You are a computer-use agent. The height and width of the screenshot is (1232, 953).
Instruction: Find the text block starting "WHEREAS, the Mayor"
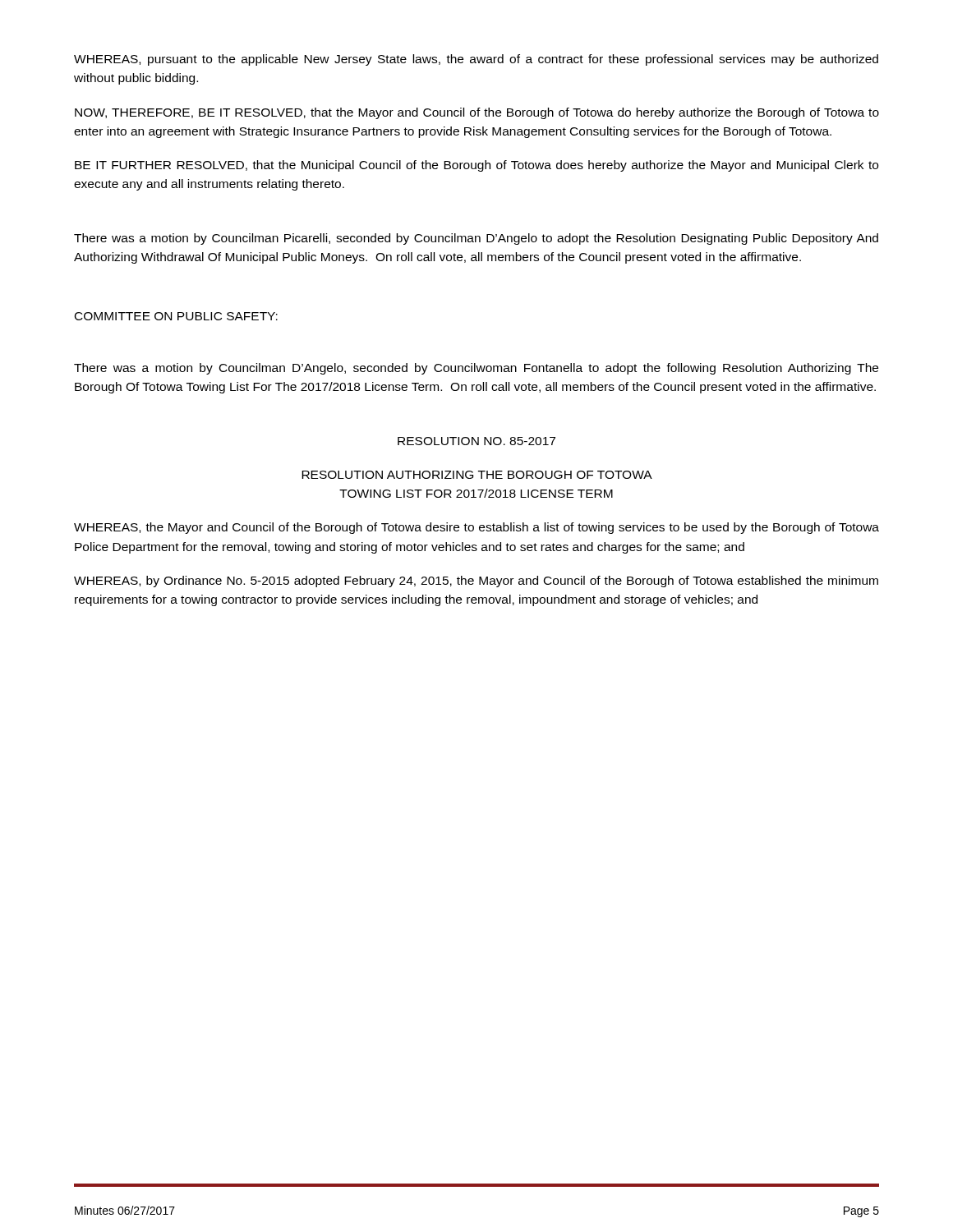coord(476,537)
